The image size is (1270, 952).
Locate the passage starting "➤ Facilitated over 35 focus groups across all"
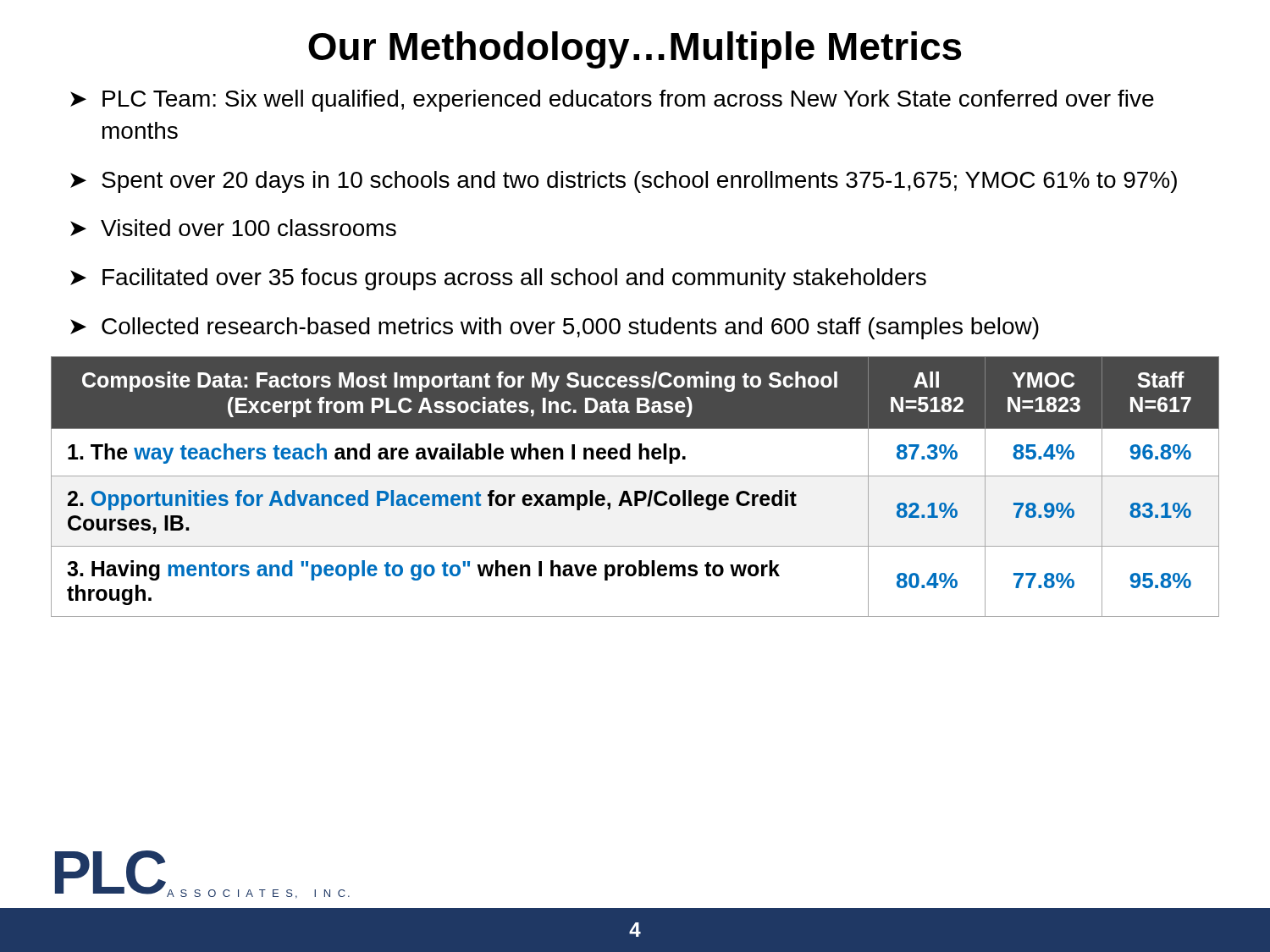[x=635, y=278]
